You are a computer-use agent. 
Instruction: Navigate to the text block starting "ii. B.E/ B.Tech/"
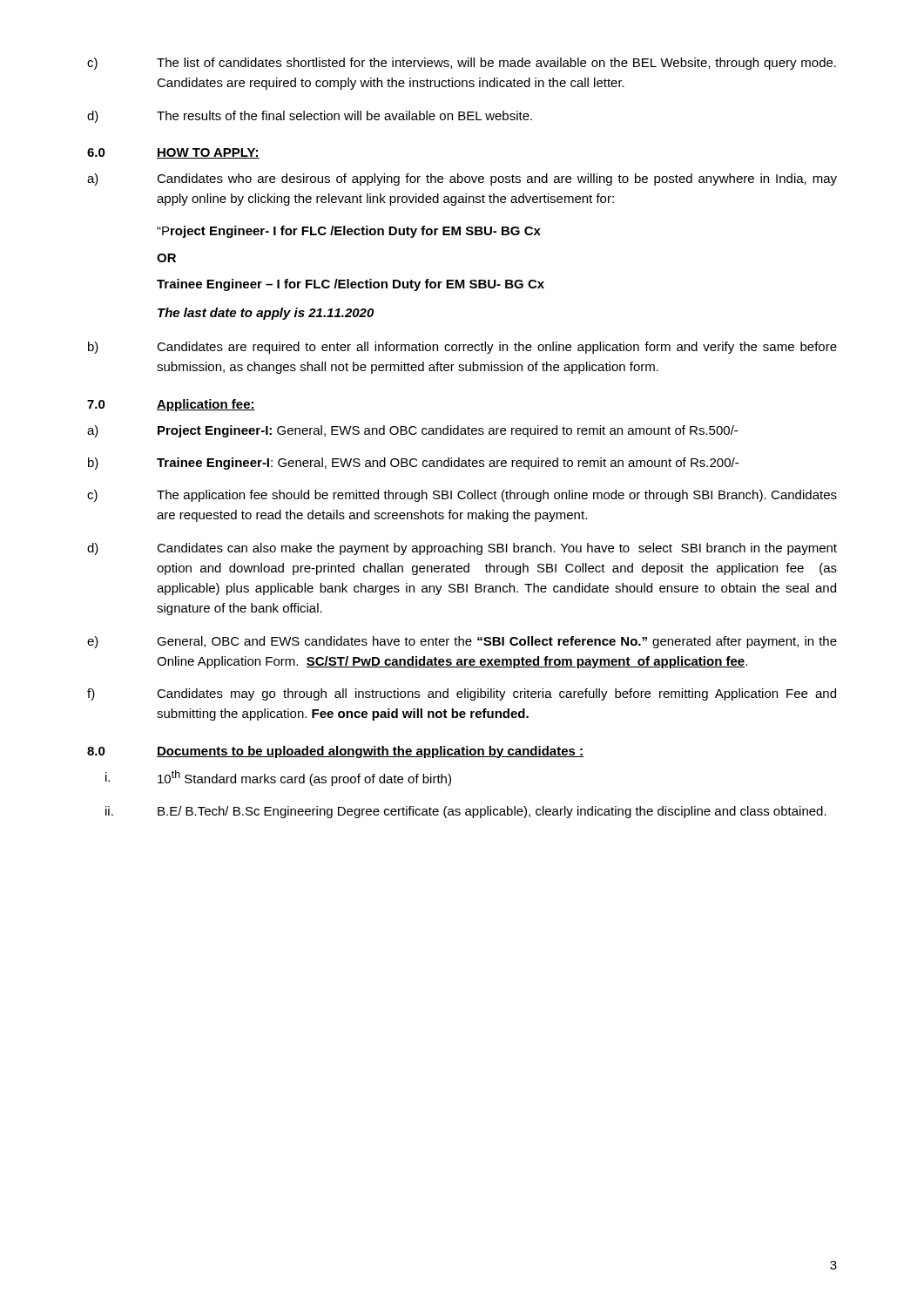coord(471,811)
